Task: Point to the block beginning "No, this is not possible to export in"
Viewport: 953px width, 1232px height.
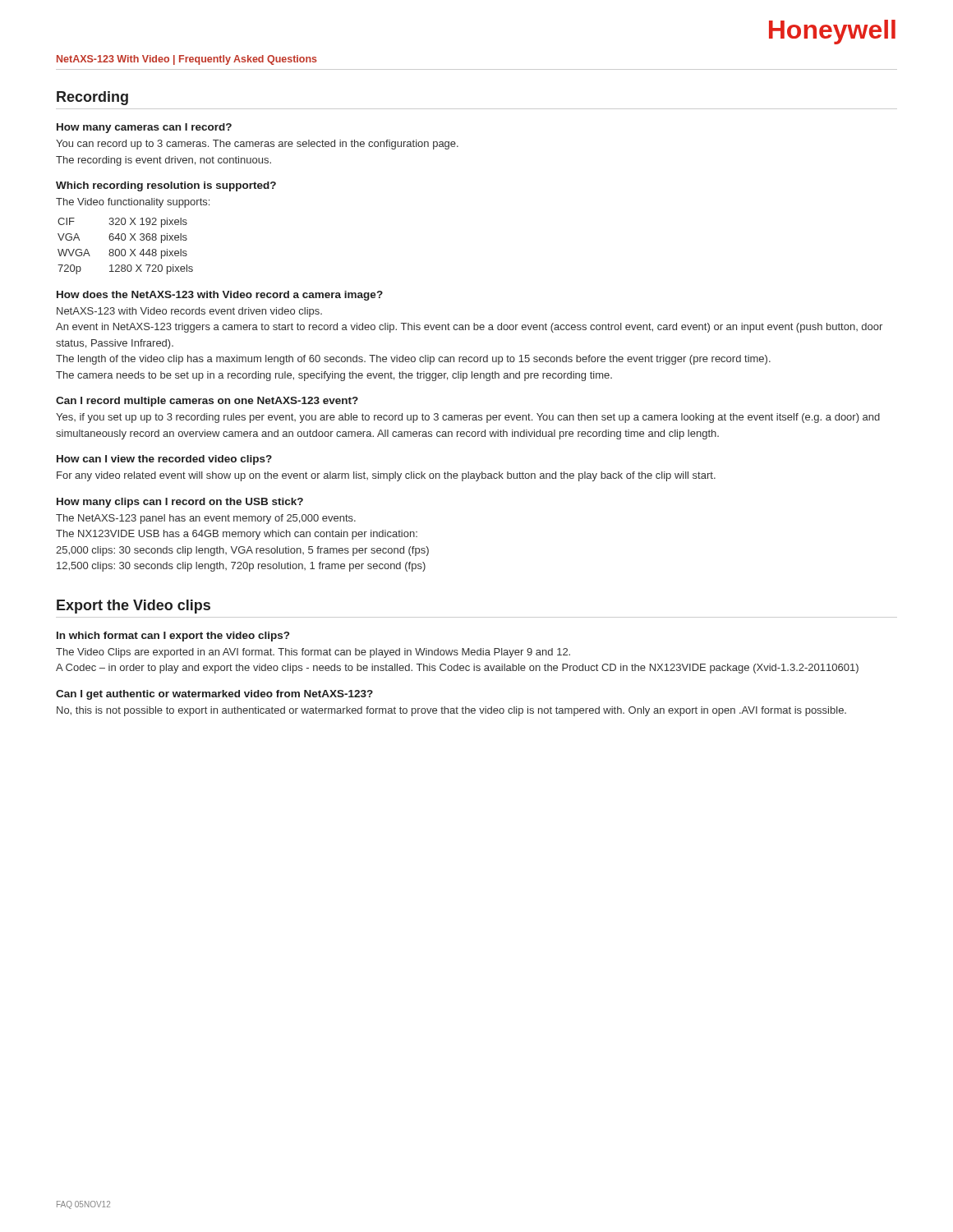Action: 451,710
